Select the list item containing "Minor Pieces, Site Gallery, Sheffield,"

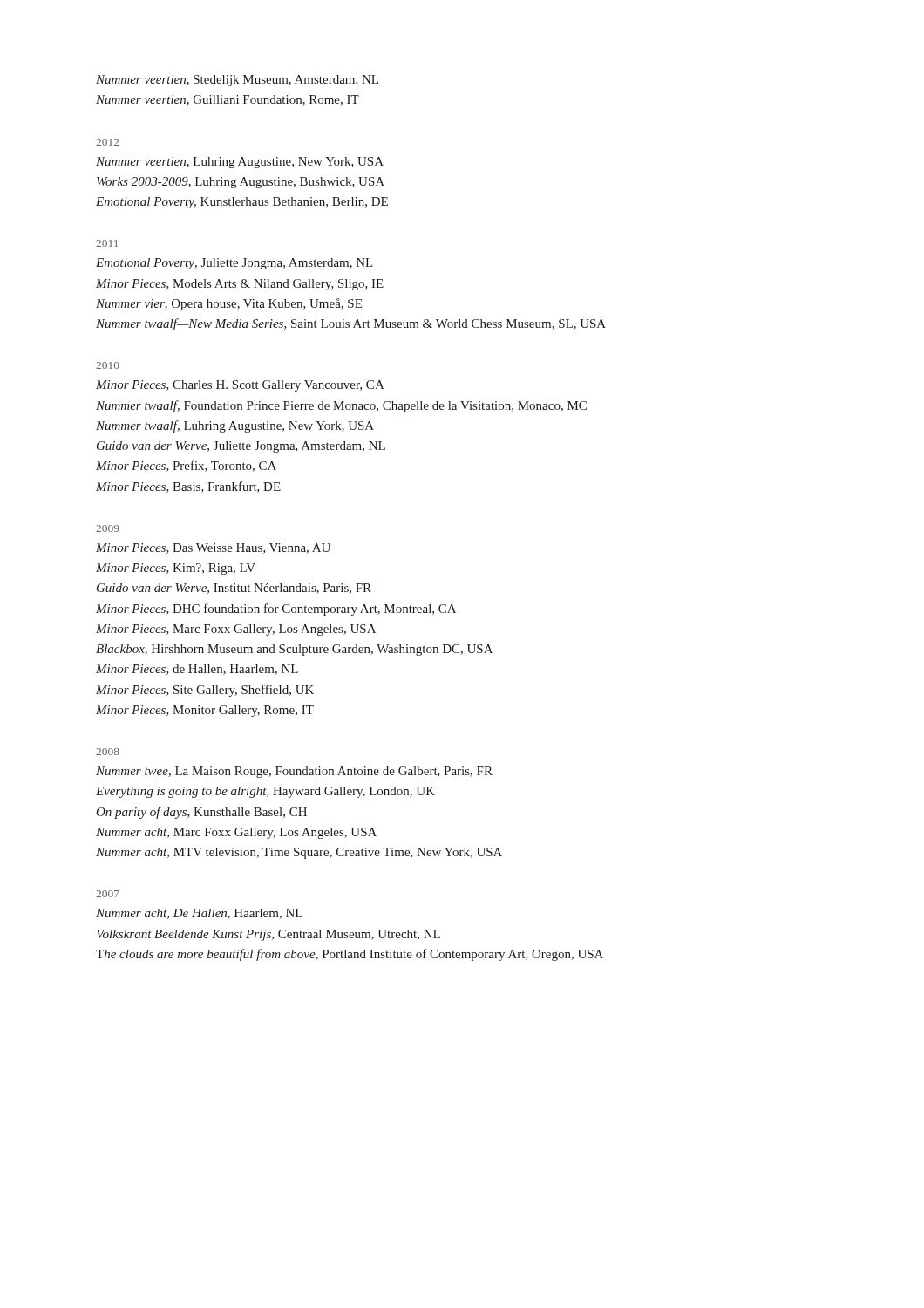tap(205, 691)
